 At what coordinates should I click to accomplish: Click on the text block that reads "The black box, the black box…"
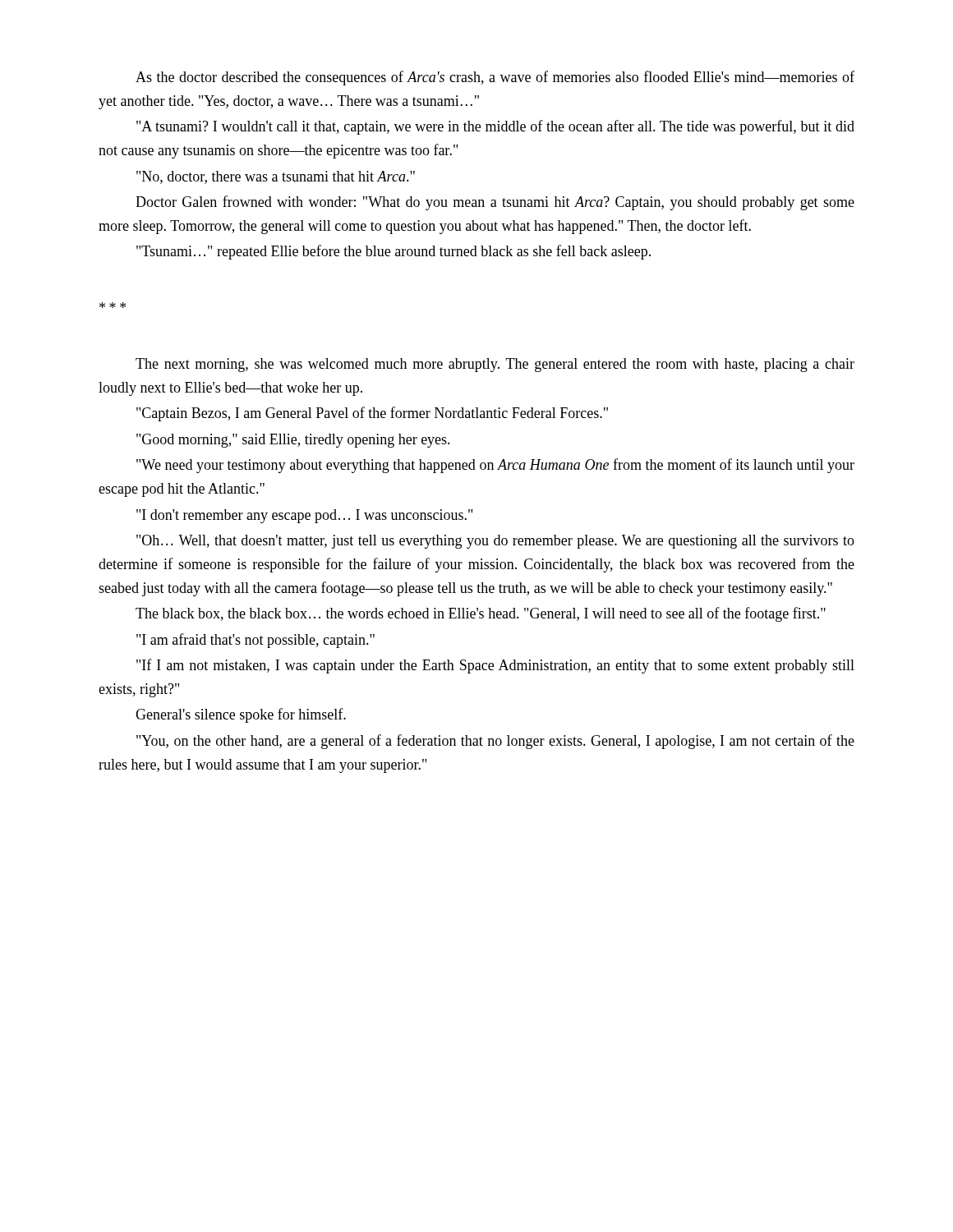point(476,614)
